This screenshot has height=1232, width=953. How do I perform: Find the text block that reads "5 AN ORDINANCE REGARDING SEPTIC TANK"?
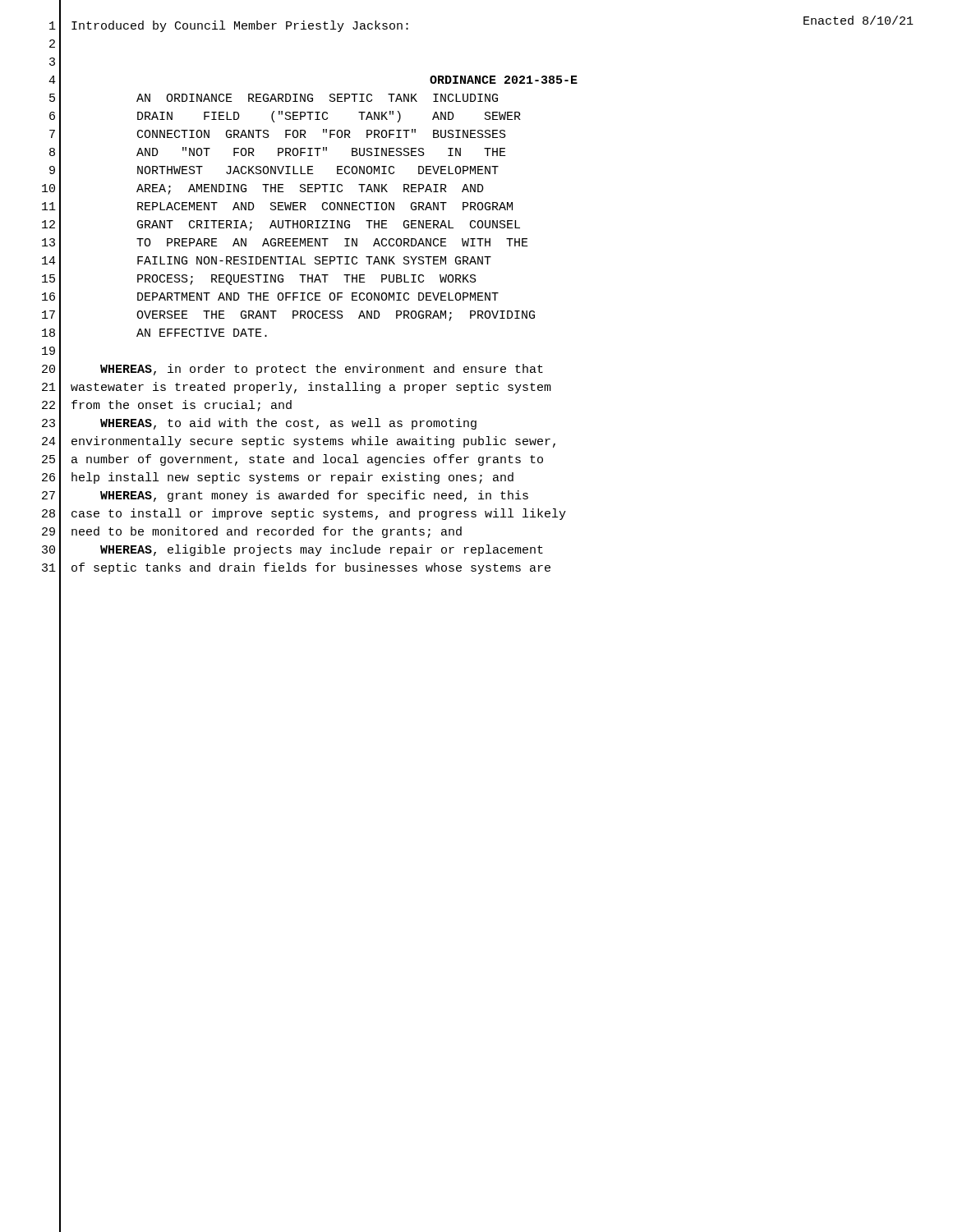coord(476,99)
